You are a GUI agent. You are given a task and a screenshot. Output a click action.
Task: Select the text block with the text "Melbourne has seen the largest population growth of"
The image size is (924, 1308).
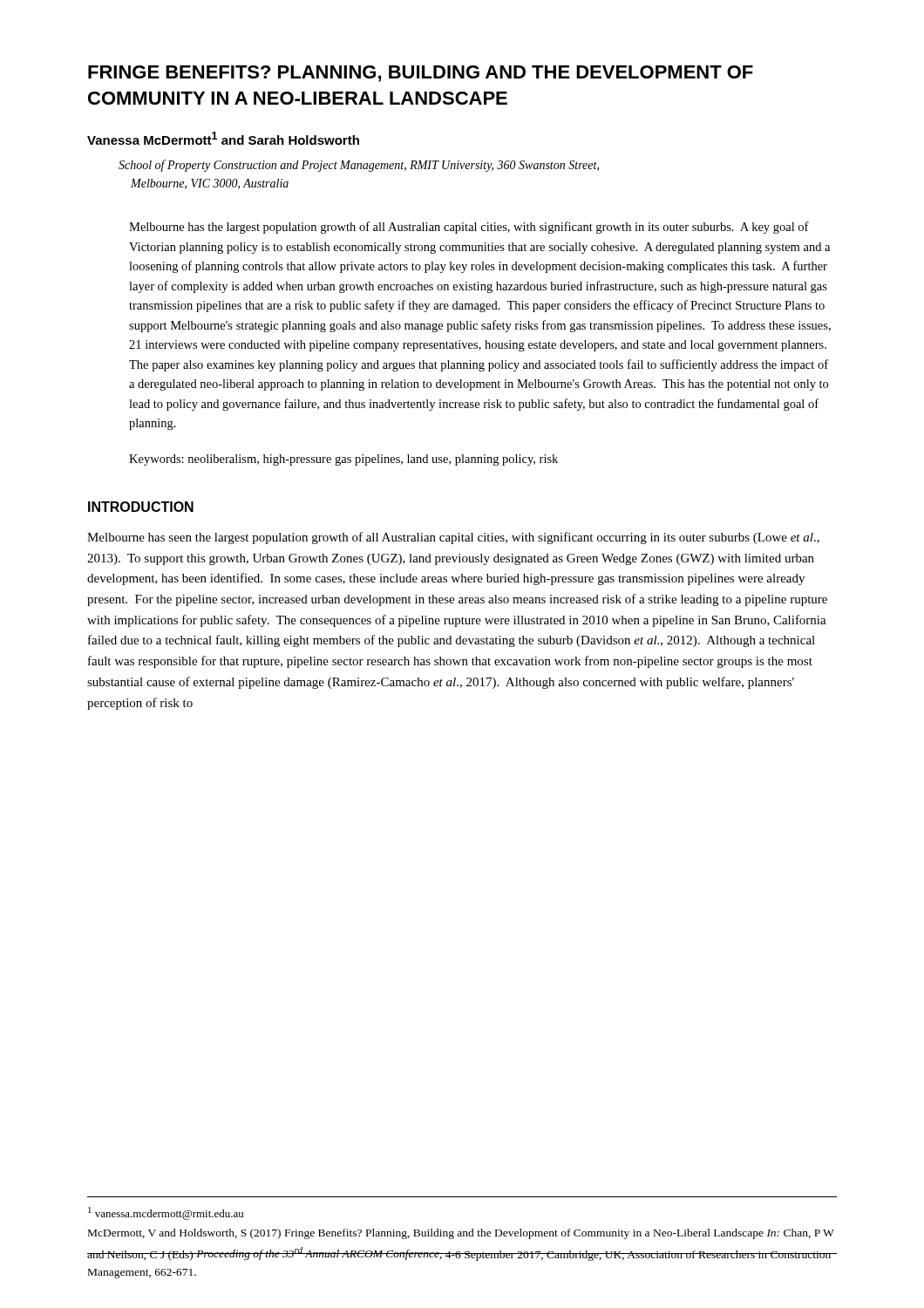(457, 620)
